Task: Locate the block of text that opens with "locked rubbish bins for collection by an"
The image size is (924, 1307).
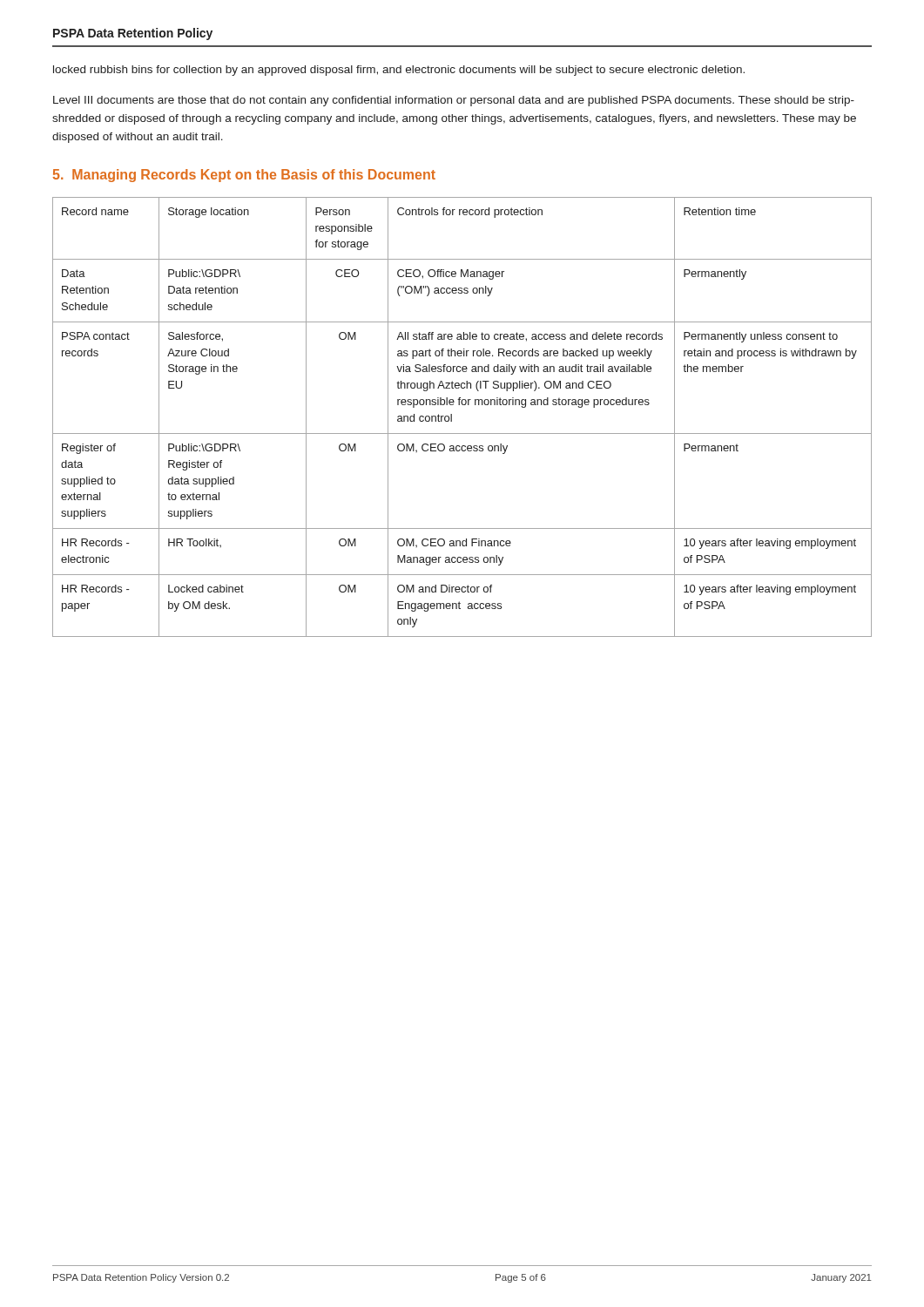Action: (x=399, y=69)
